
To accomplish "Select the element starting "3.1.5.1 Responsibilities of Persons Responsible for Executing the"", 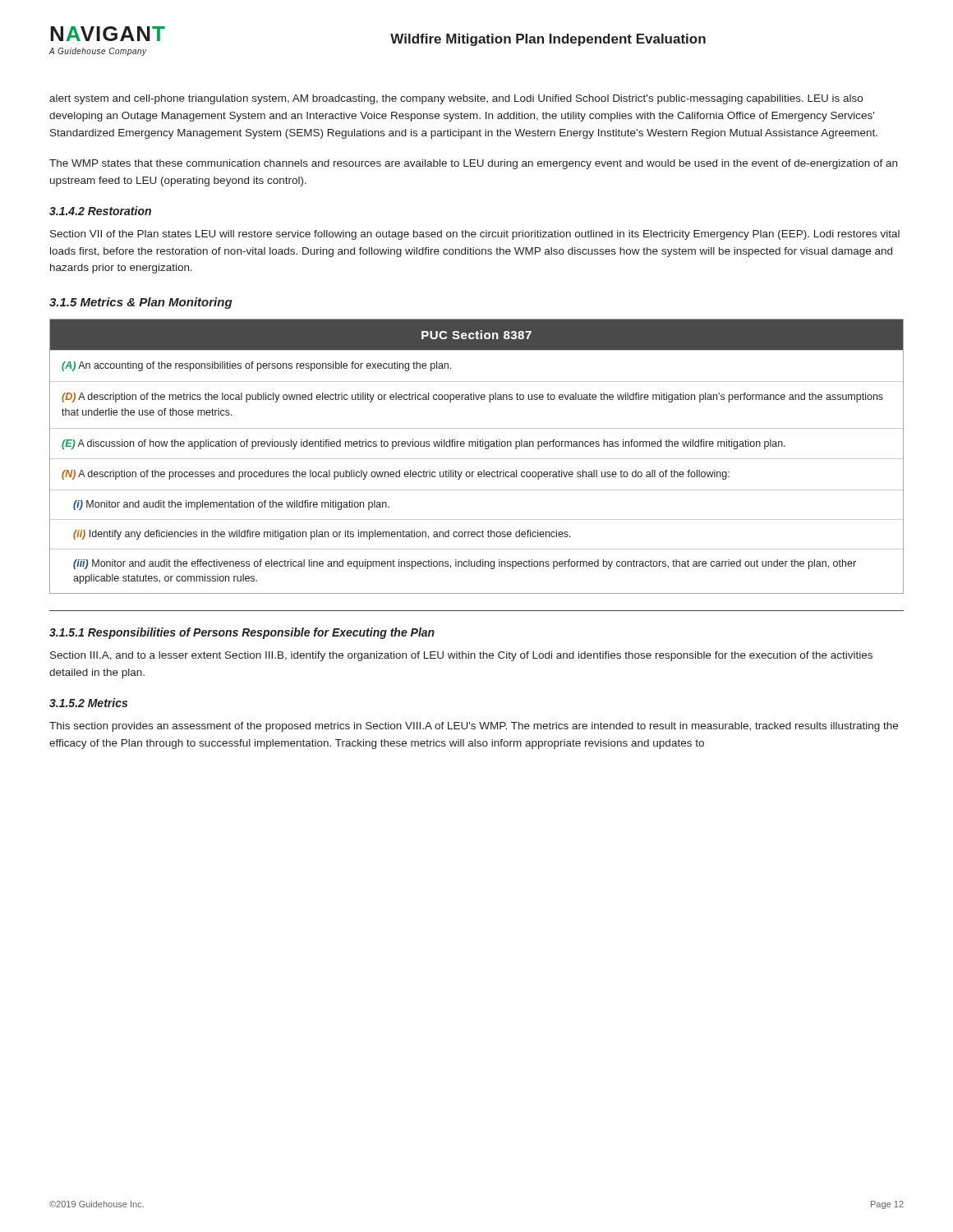I will pyautogui.click(x=242, y=633).
